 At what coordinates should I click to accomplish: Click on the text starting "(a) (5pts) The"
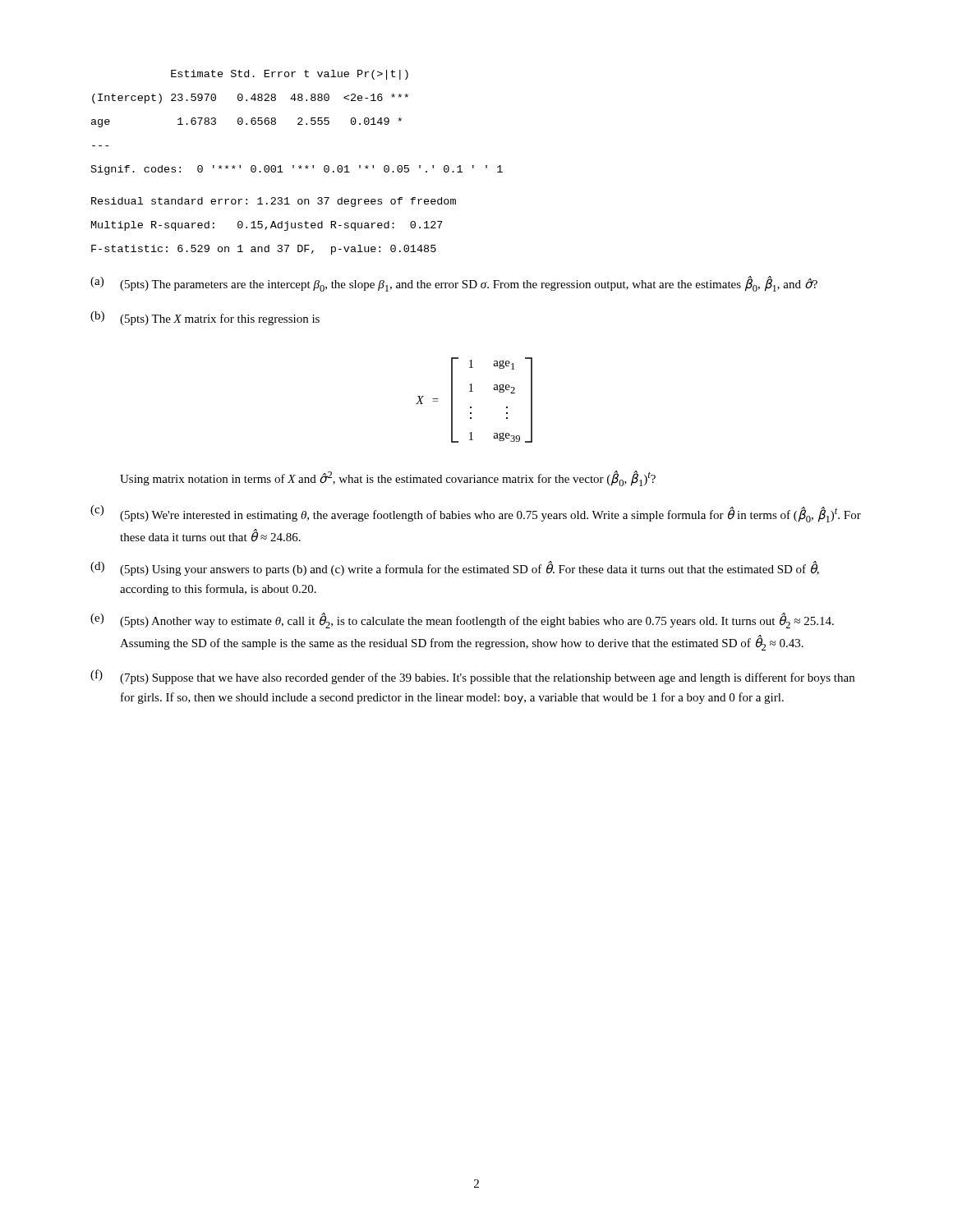(476, 286)
